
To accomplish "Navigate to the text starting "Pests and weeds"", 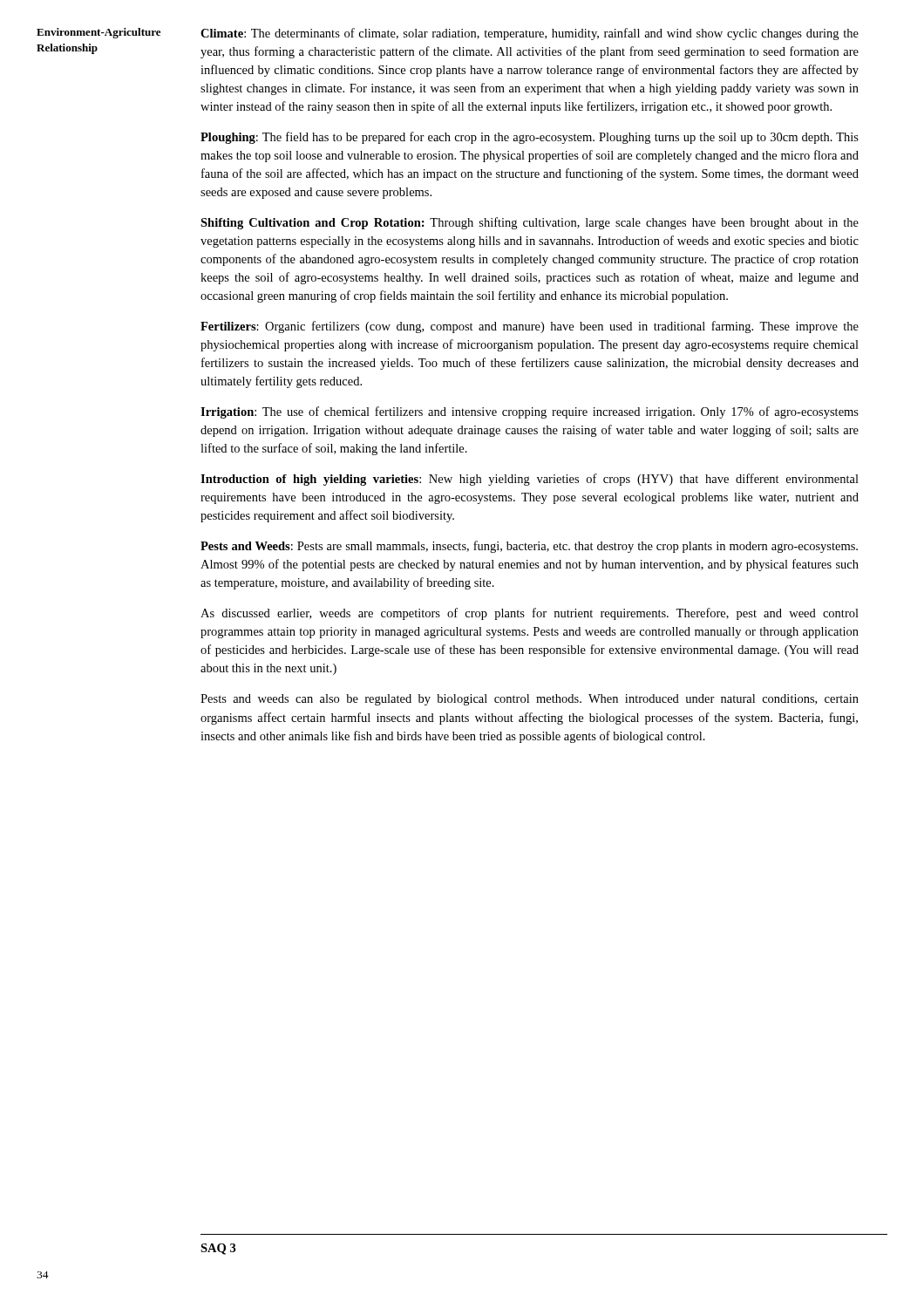I will coord(530,717).
